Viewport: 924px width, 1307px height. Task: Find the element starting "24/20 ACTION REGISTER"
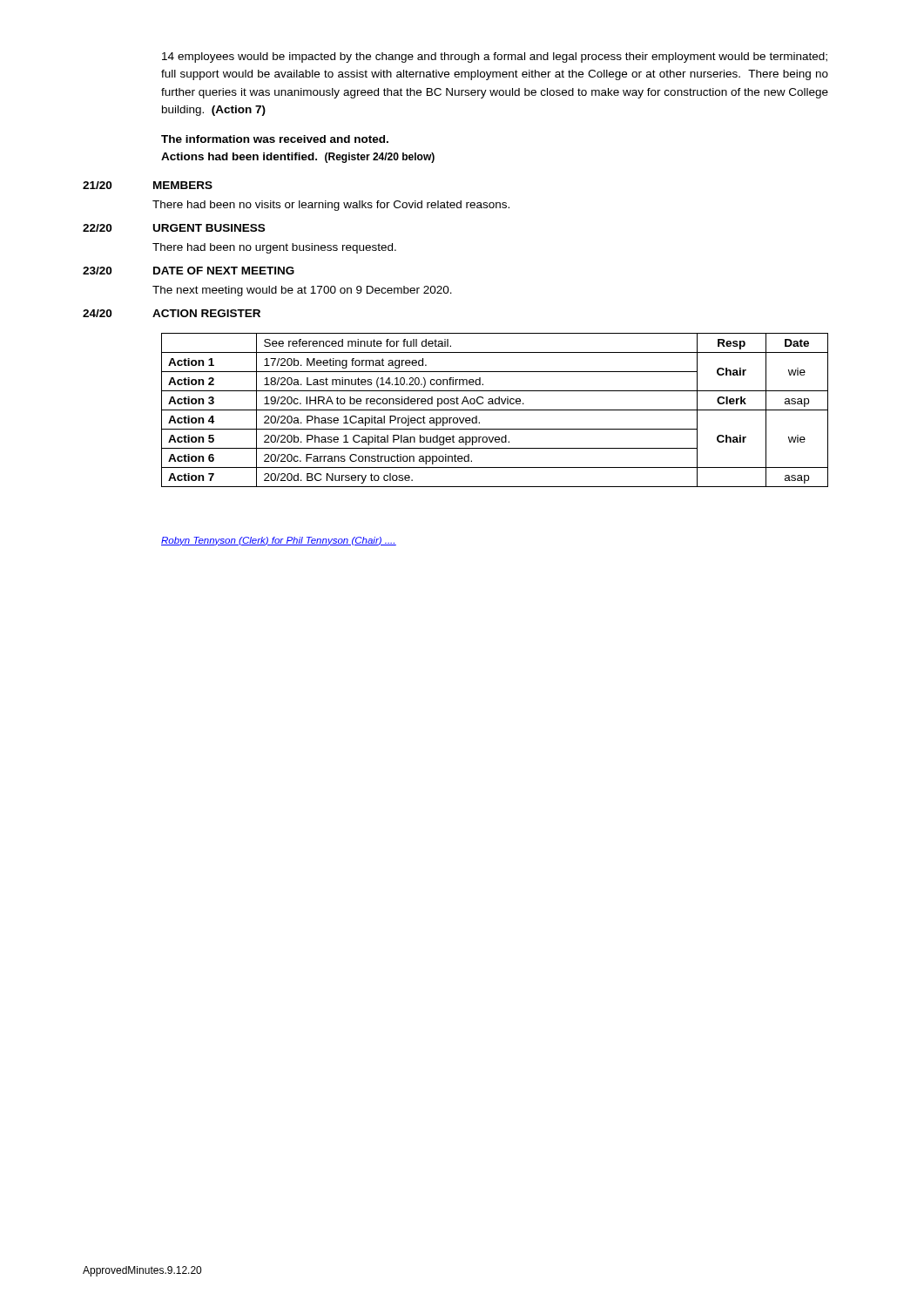tap(172, 313)
